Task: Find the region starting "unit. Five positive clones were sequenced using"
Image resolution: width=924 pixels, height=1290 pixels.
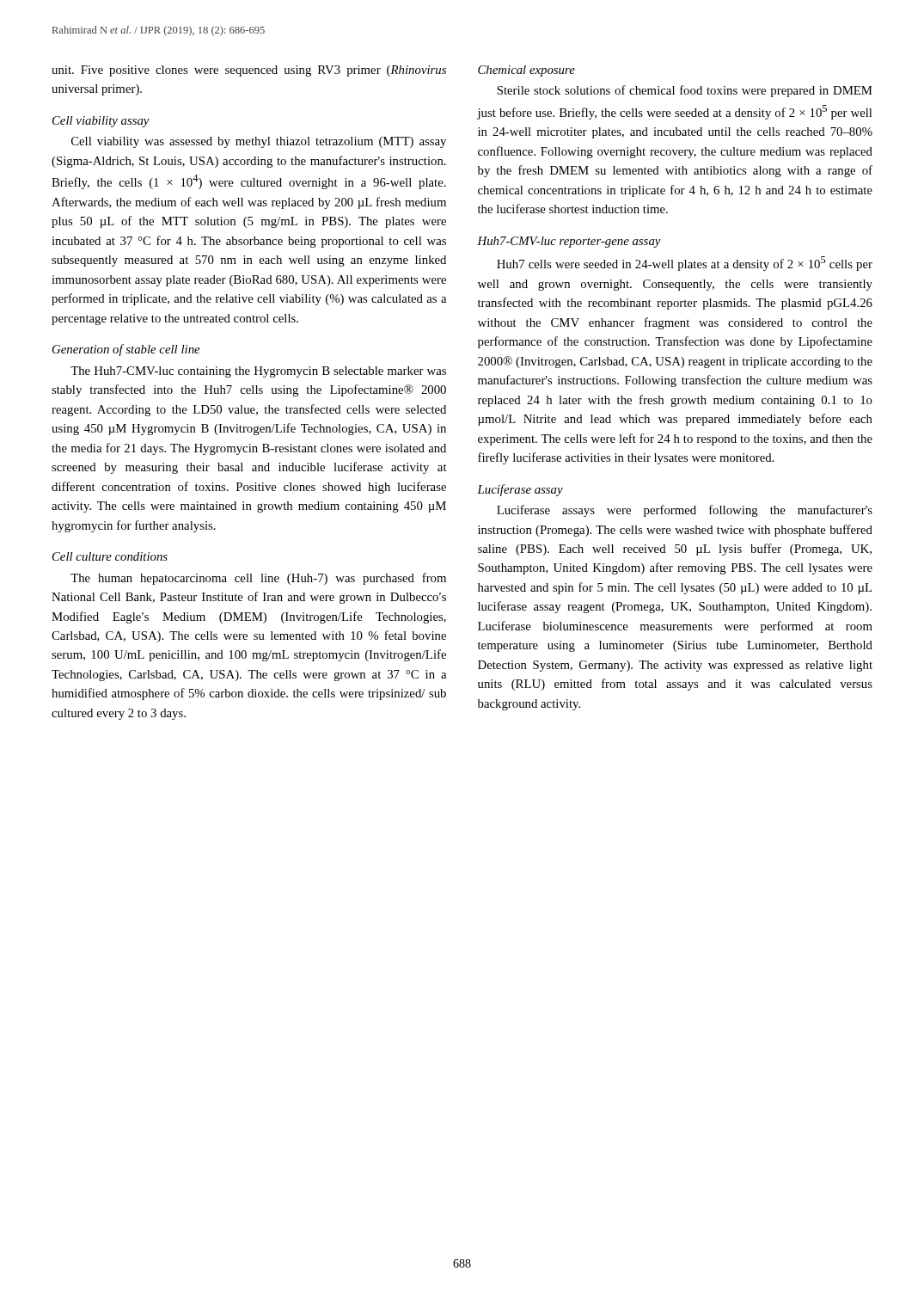Action: tap(249, 80)
